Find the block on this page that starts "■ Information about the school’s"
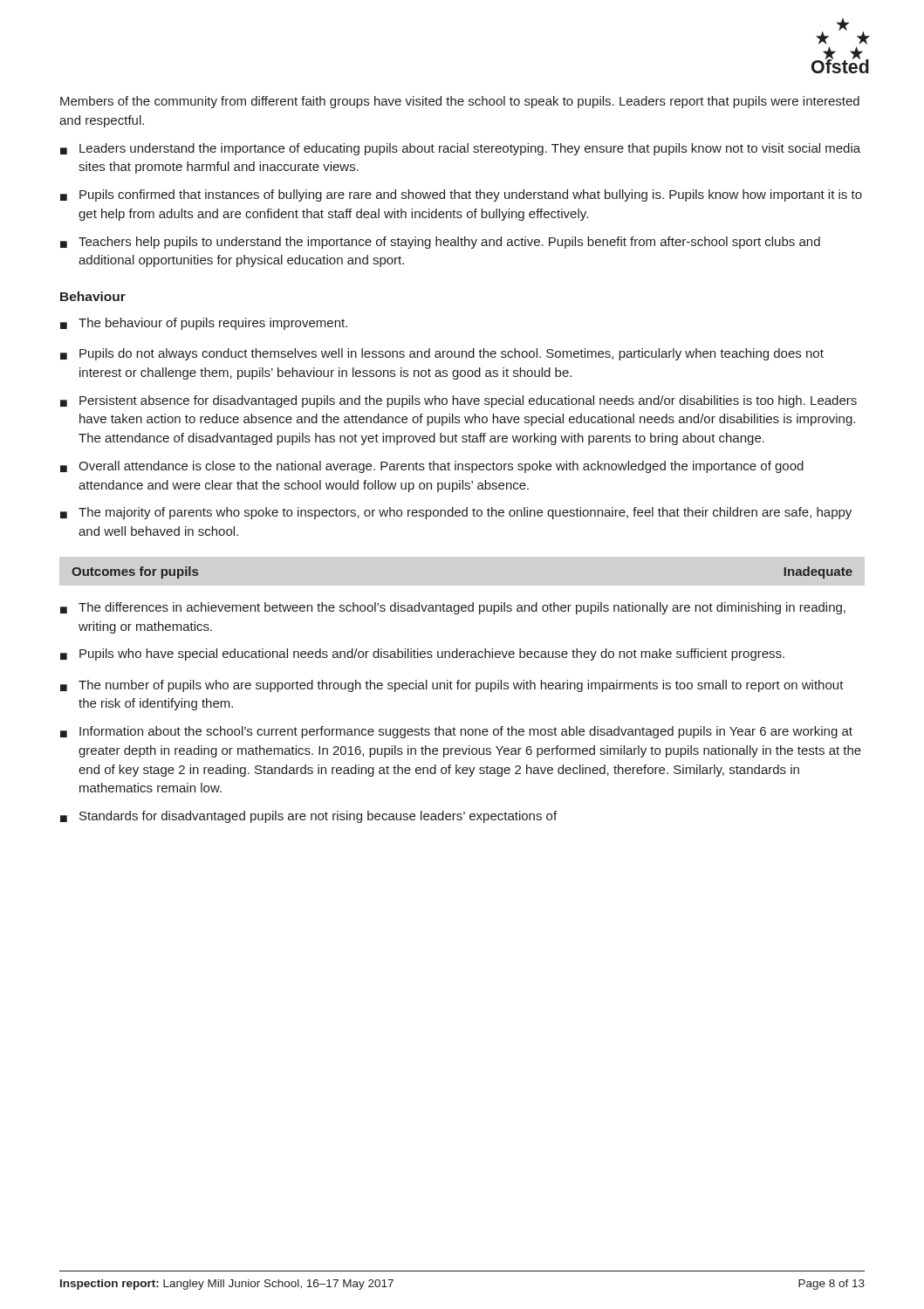The width and height of the screenshot is (924, 1309). tap(462, 760)
